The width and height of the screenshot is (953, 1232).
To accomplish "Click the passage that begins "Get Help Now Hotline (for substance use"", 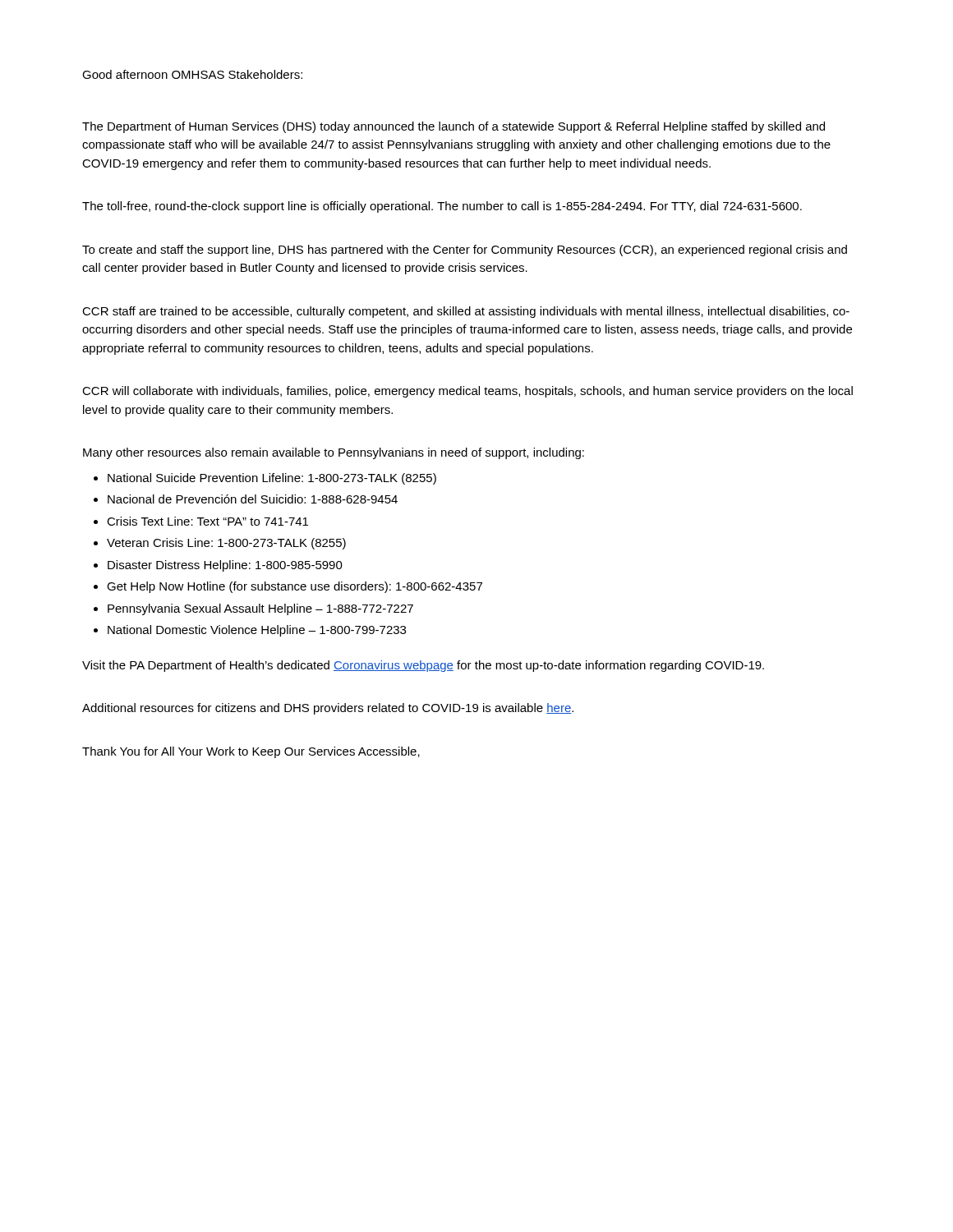I will pos(295,586).
